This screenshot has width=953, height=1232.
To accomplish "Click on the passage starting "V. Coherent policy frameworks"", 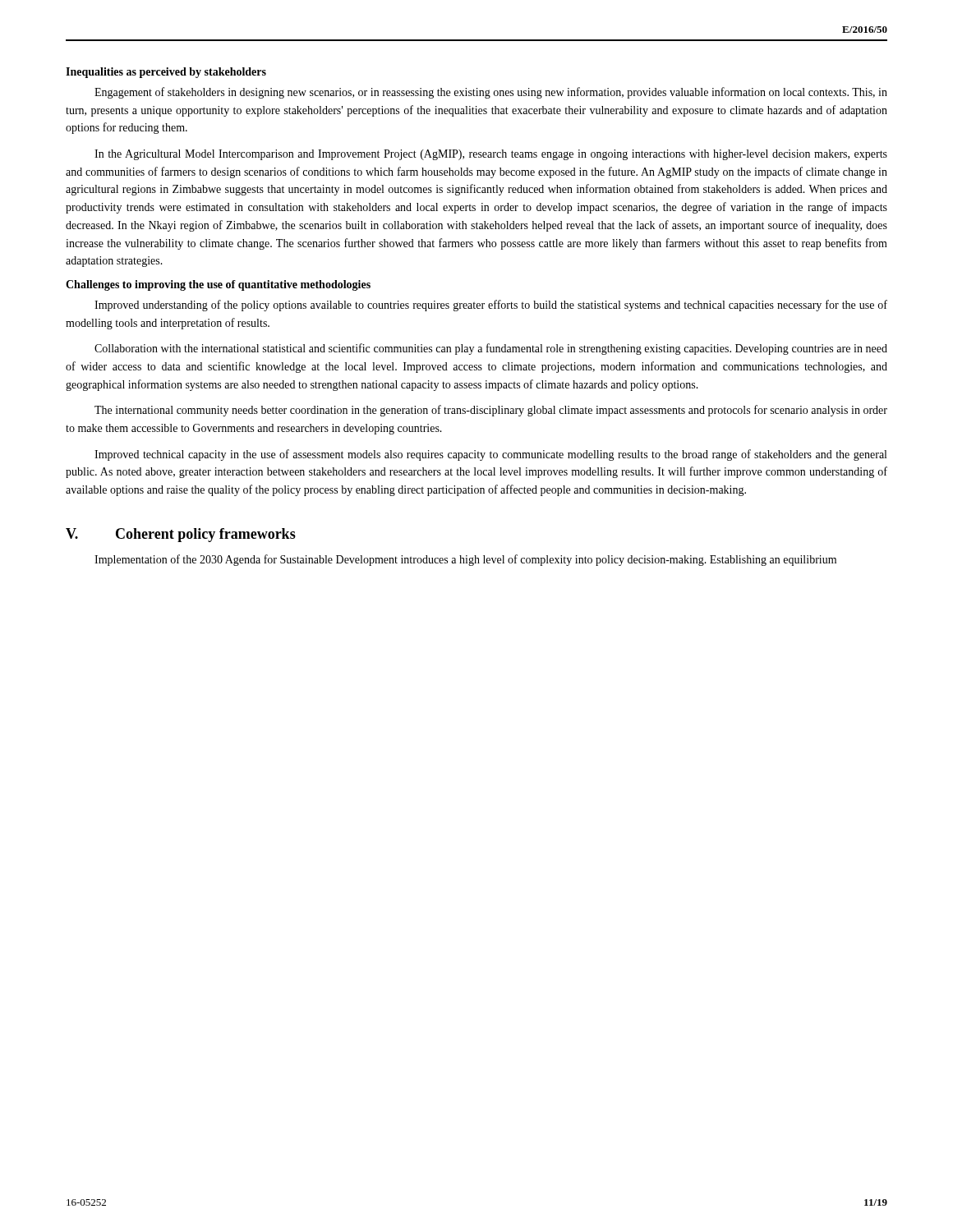I will 181,534.
